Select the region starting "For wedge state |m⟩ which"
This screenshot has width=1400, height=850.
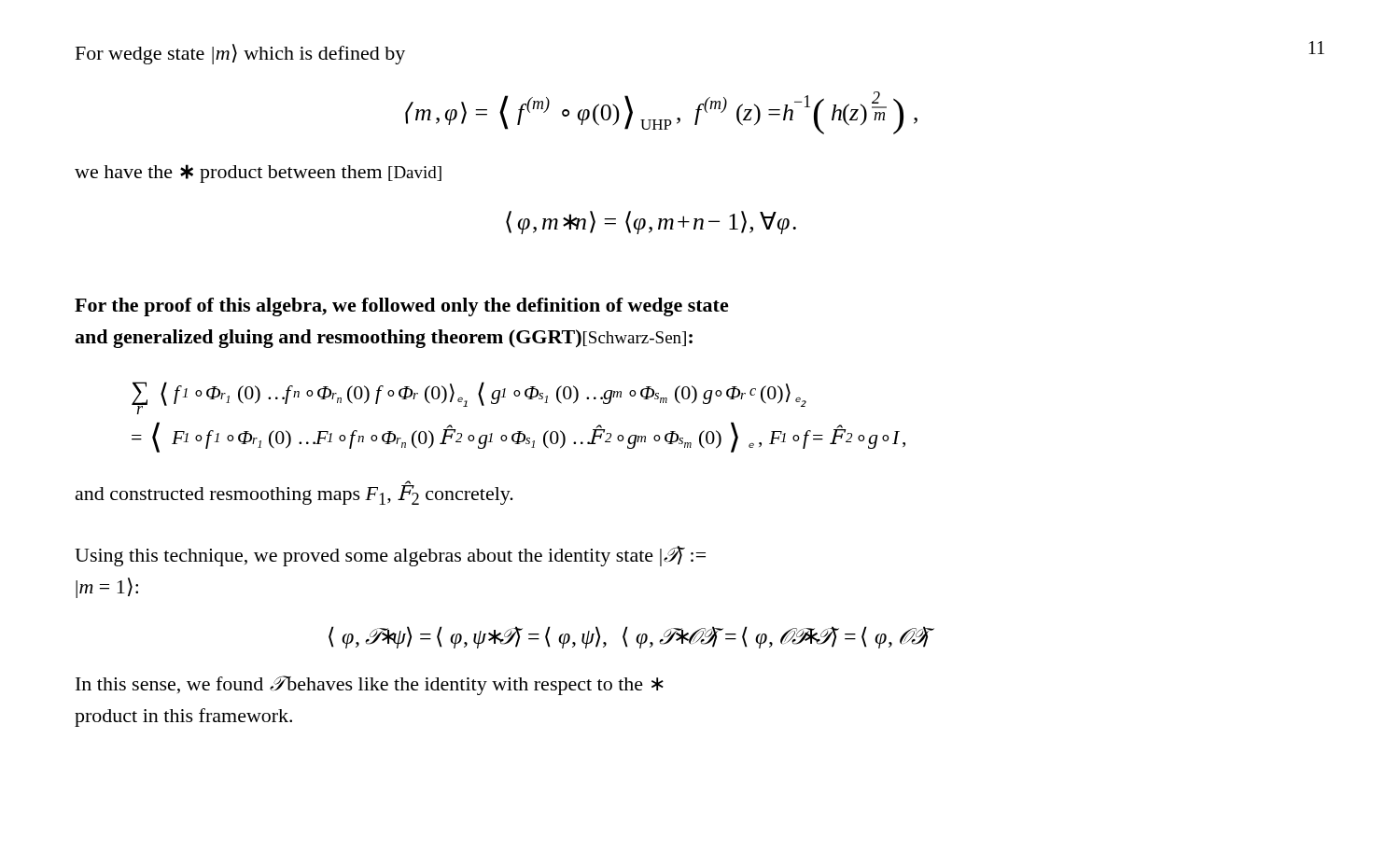(x=240, y=53)
